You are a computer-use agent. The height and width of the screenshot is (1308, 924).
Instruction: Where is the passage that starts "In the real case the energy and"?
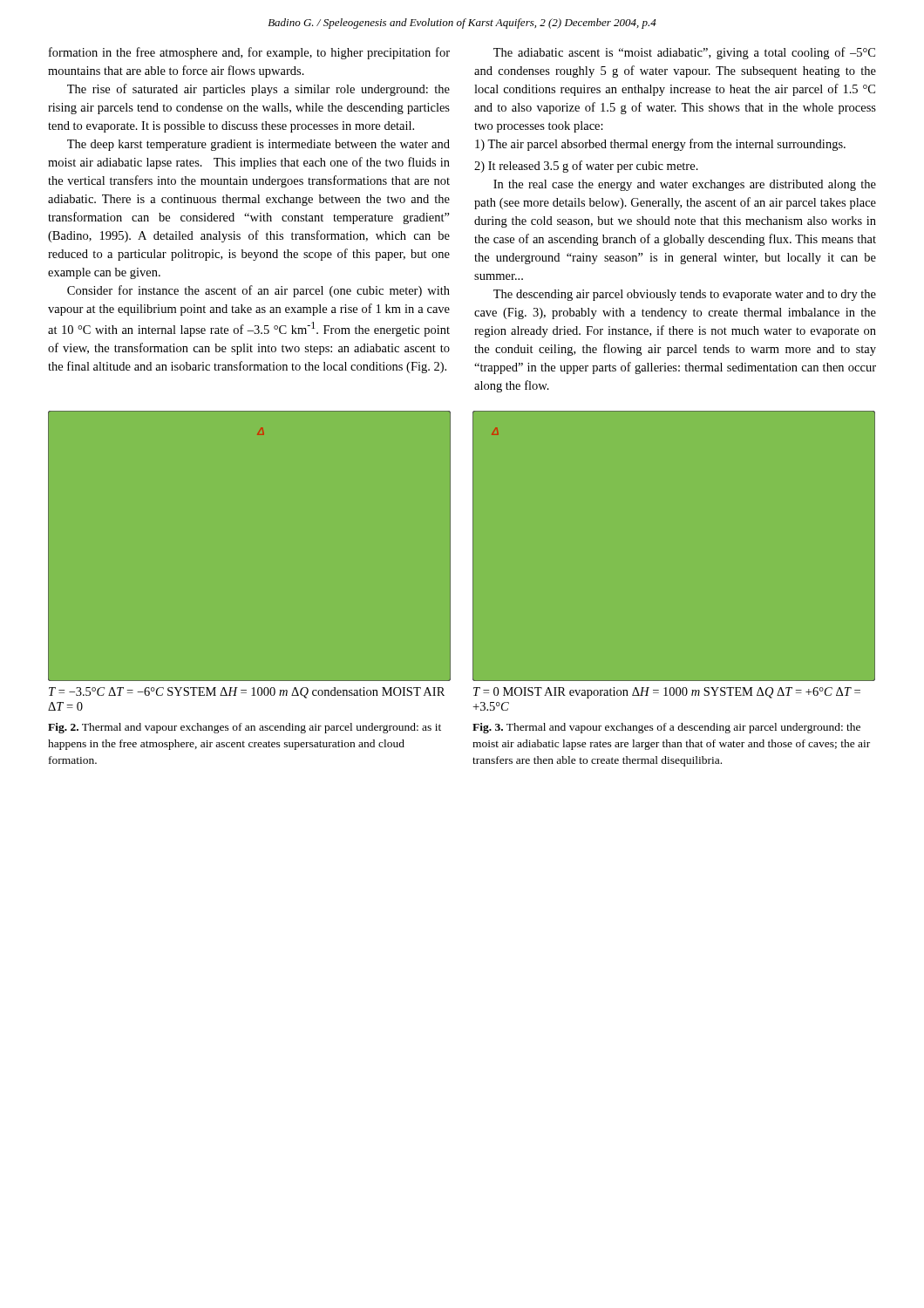[x=675, y=230]
